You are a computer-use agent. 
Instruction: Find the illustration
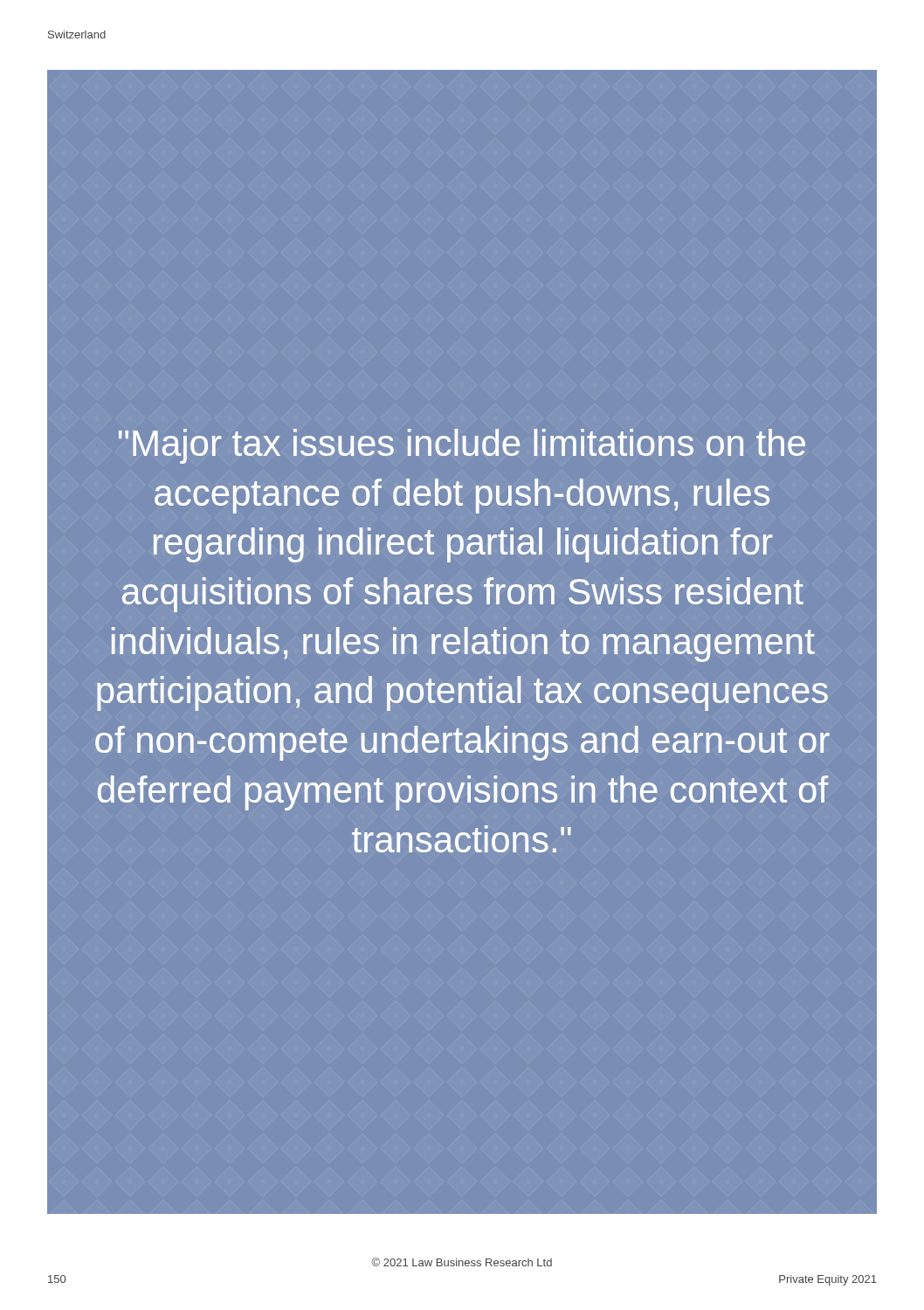click(x=462, y=642)
